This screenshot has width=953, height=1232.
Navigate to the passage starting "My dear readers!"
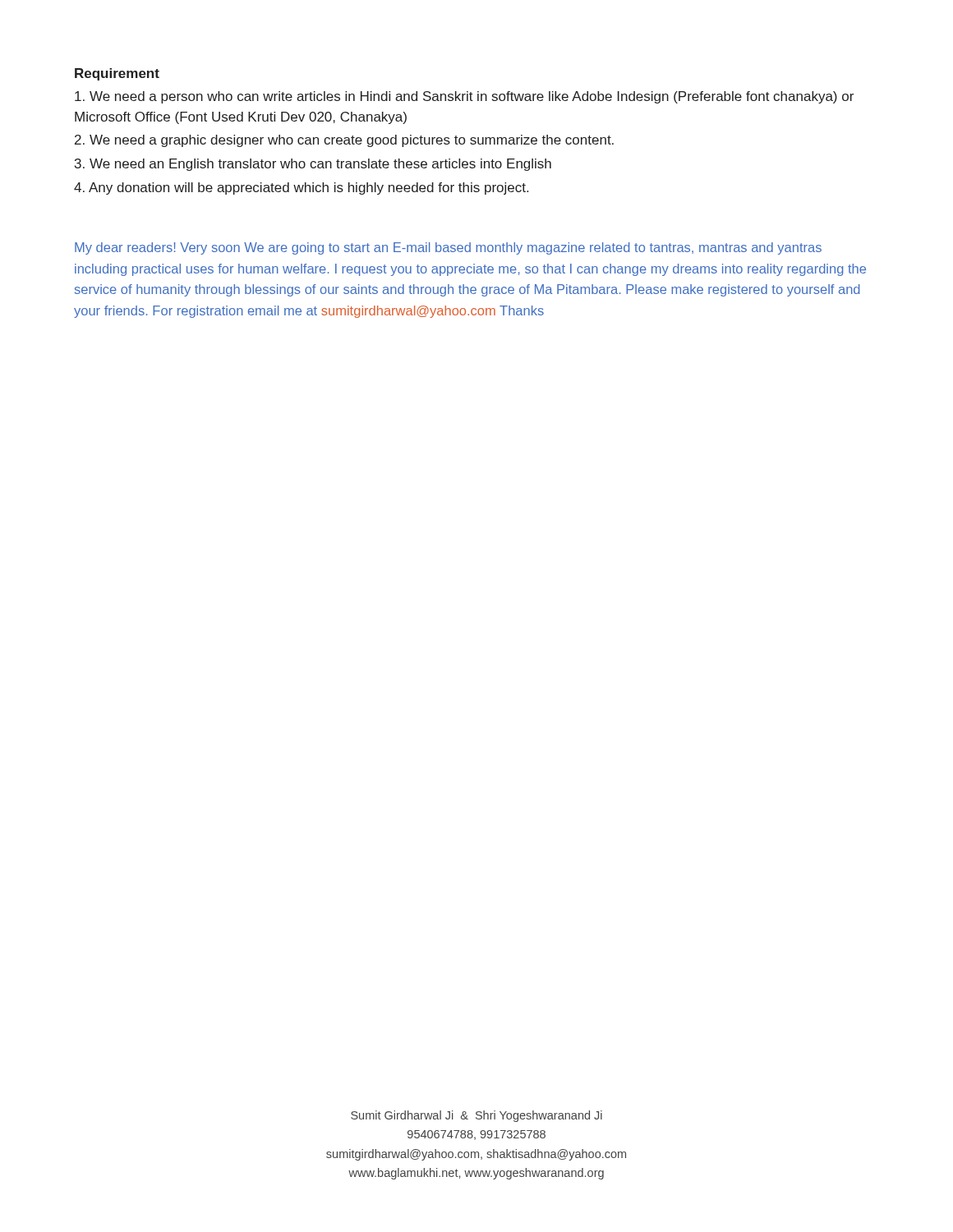pyautogui.click(x=470, y=279)
